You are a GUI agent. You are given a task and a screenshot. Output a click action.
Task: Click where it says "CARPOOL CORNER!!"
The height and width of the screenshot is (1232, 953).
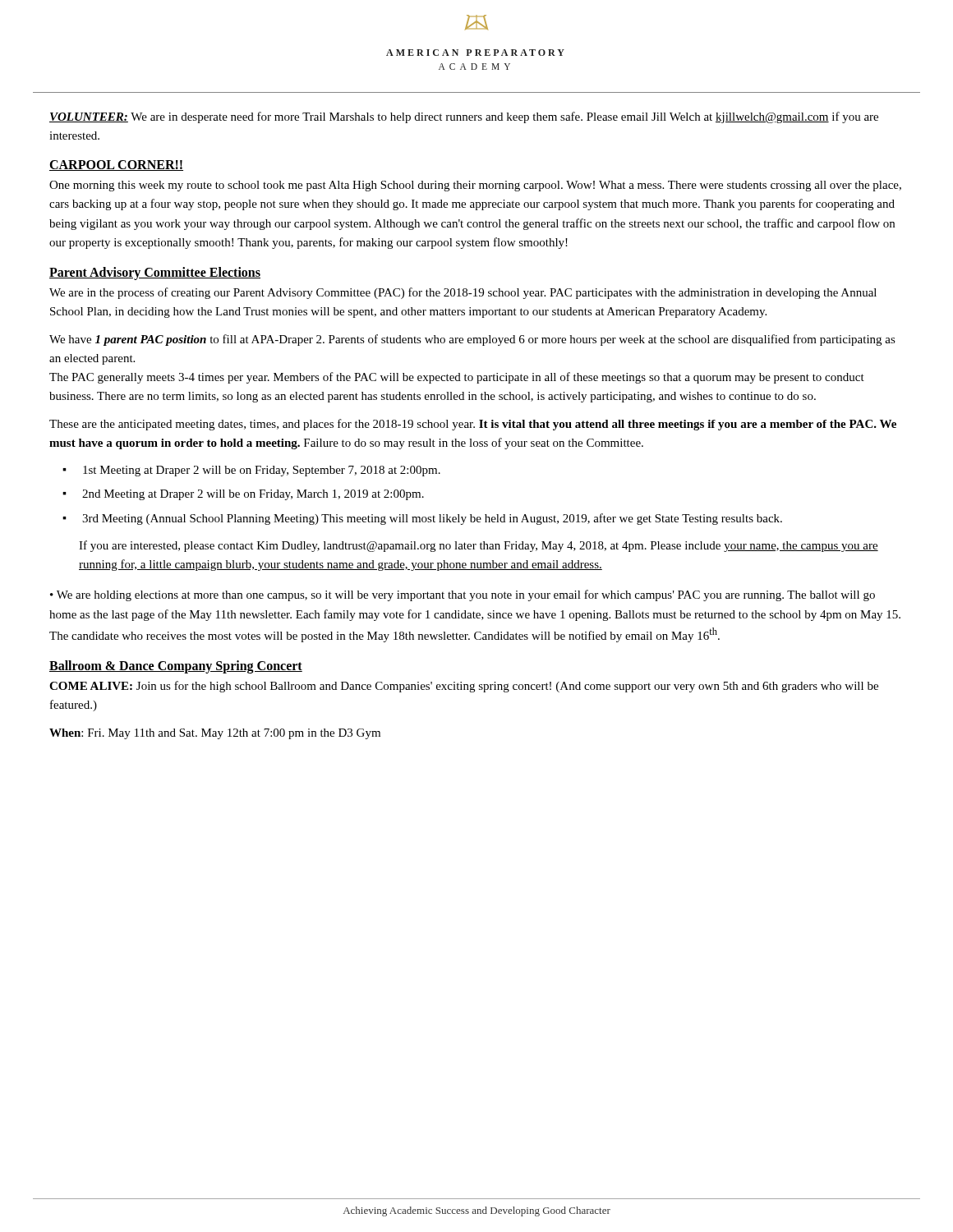tap(116, 165)
